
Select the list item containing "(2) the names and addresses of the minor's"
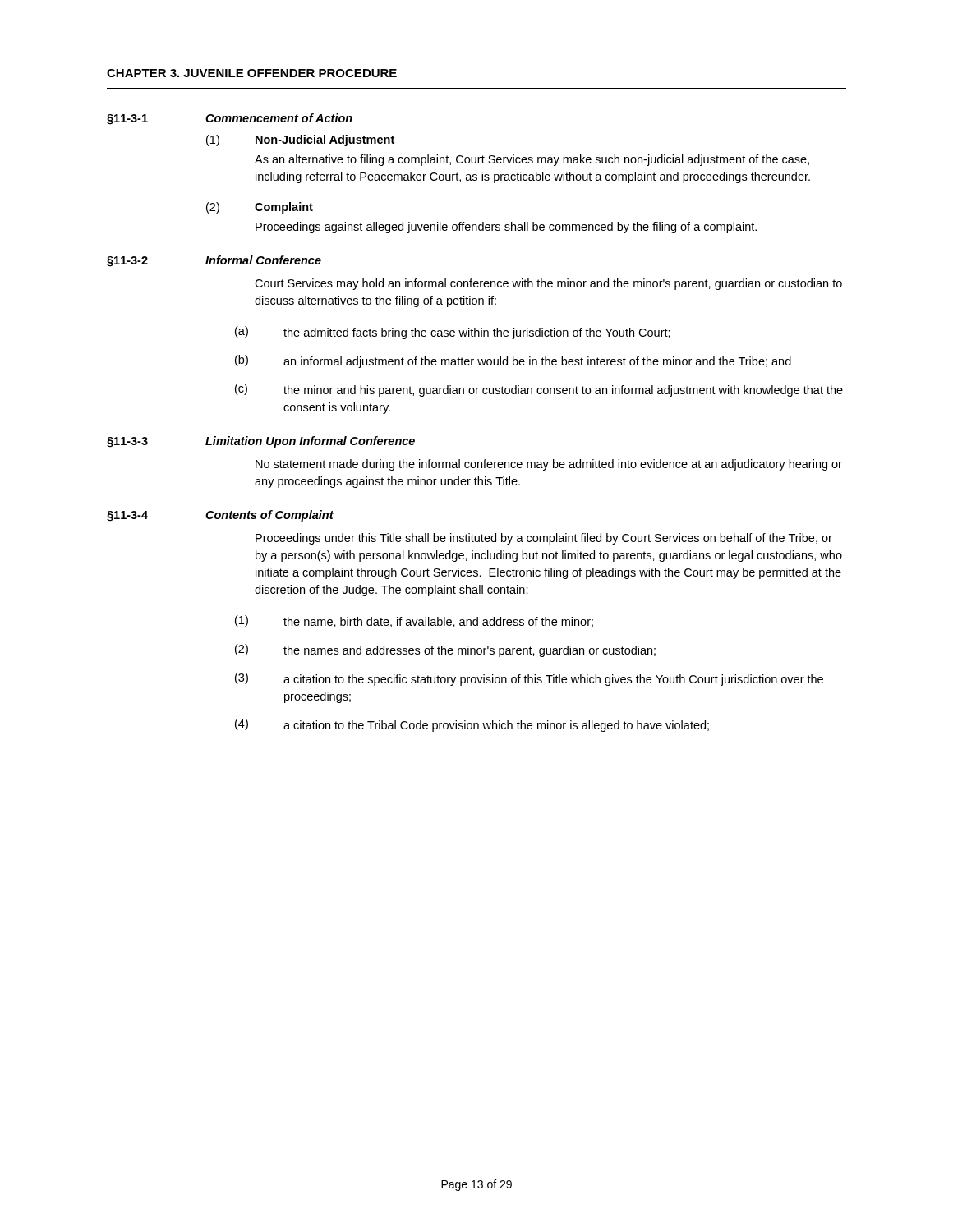(445, 651)
